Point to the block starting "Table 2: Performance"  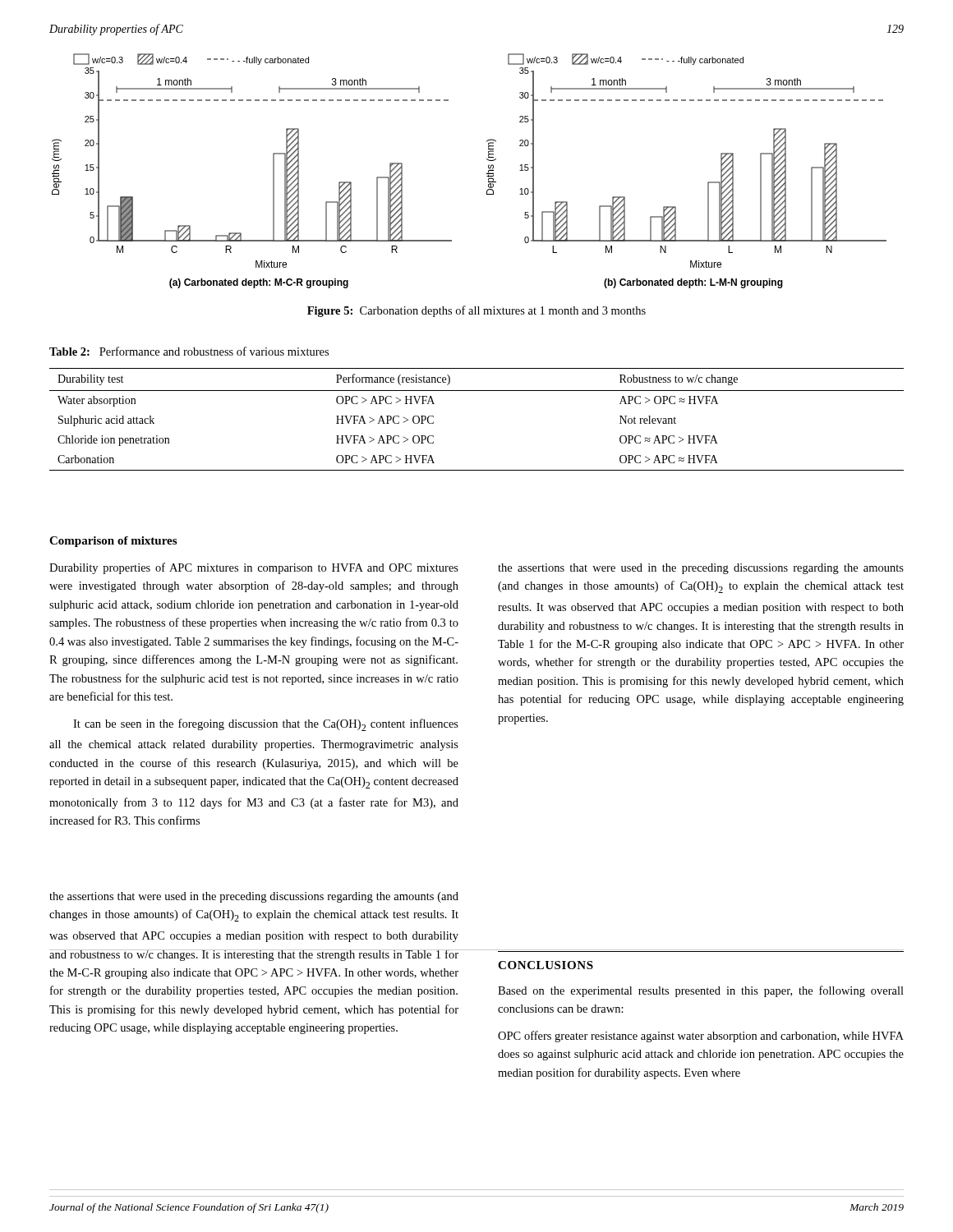click(x=189, y=352)
